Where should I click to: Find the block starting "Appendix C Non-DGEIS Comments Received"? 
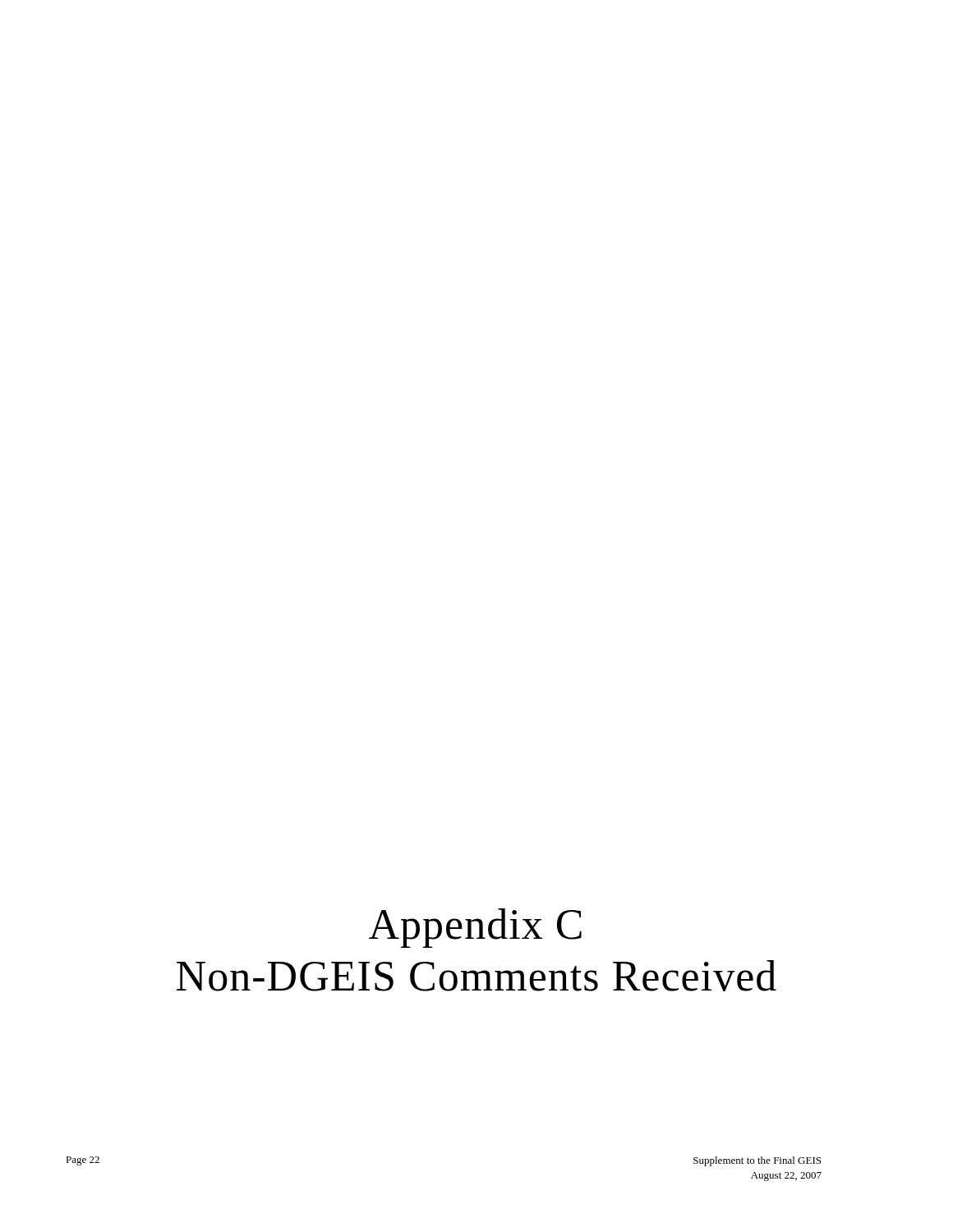(476, 951)
